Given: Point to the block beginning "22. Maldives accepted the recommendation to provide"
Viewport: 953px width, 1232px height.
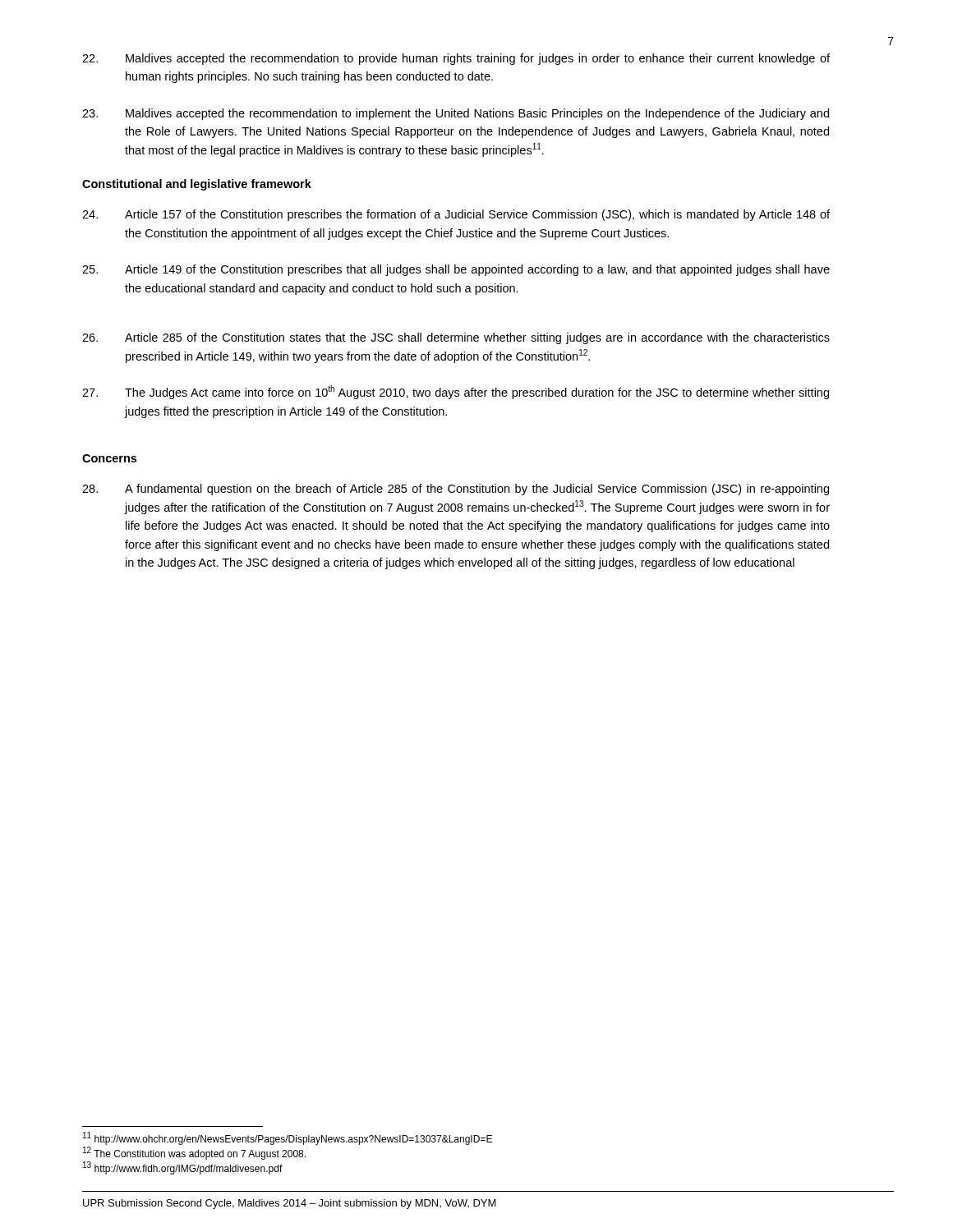Looking at the screenshot, I should click(456, 68).
